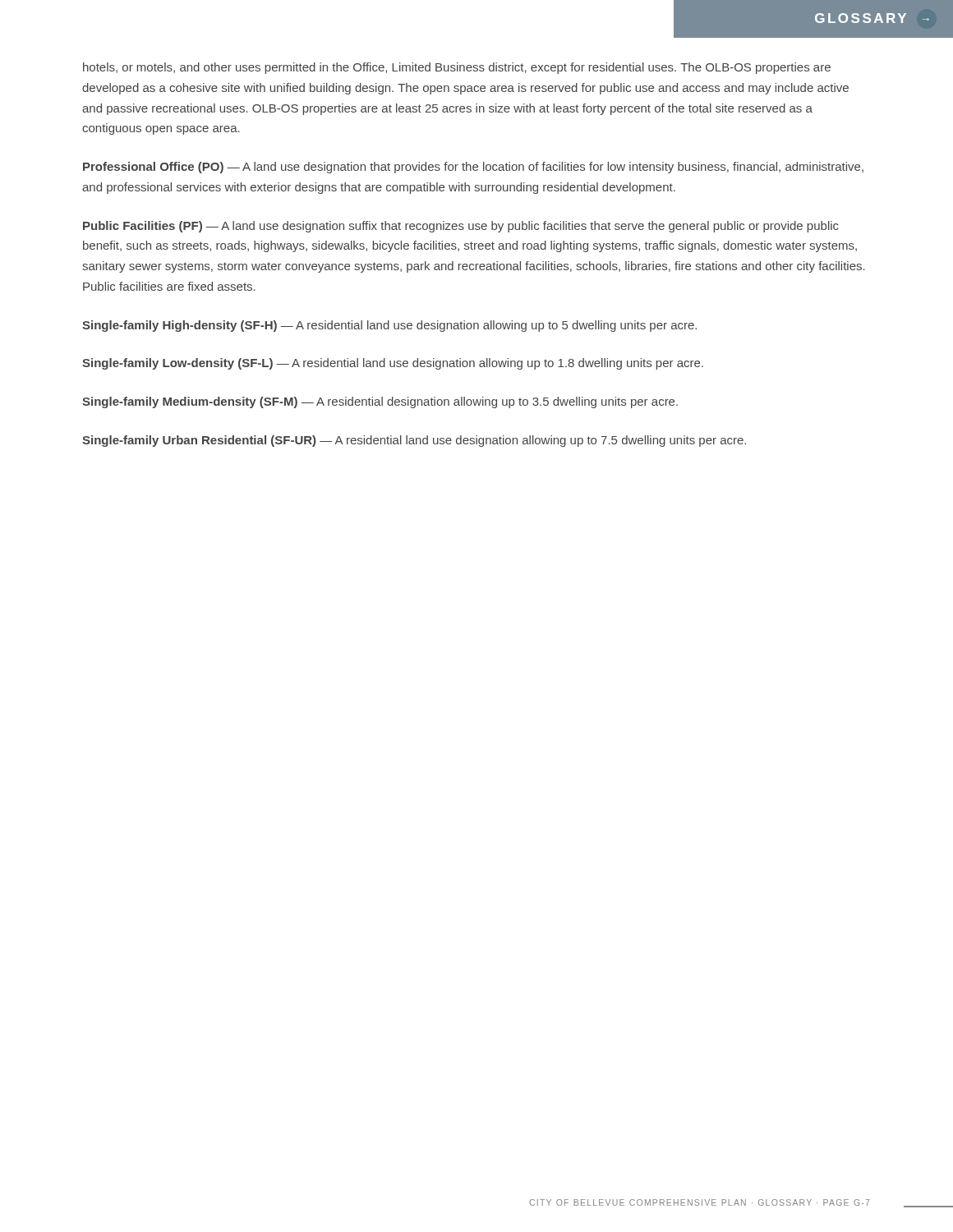Viewport: 953px width, 1232px height.
Task: Where is the passage that starts "Single-family High-density (SF-H) — A residential land use"?
Action: (x=390, y=324)
